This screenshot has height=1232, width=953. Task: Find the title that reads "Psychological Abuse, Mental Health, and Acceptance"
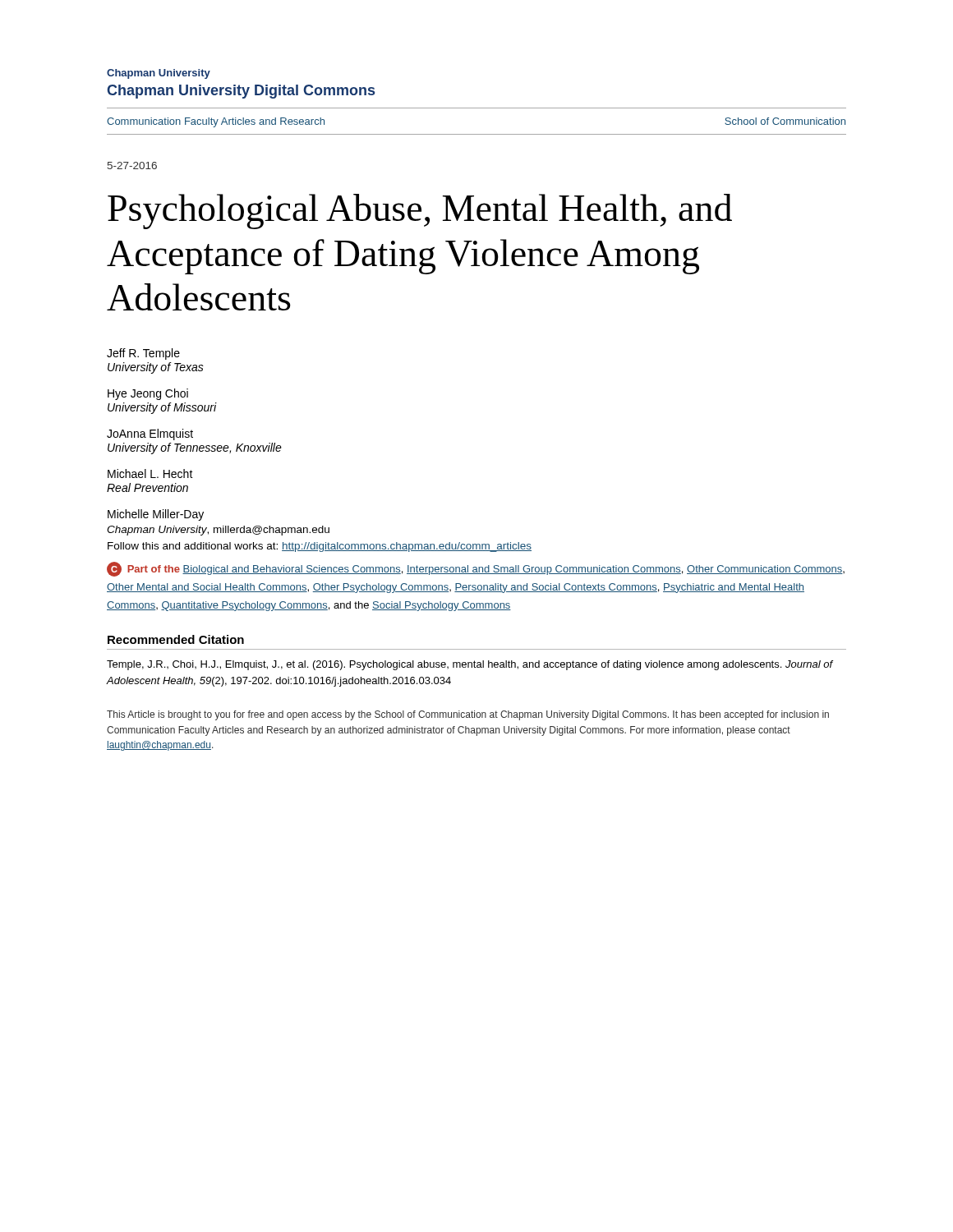[x=420, y=253]
